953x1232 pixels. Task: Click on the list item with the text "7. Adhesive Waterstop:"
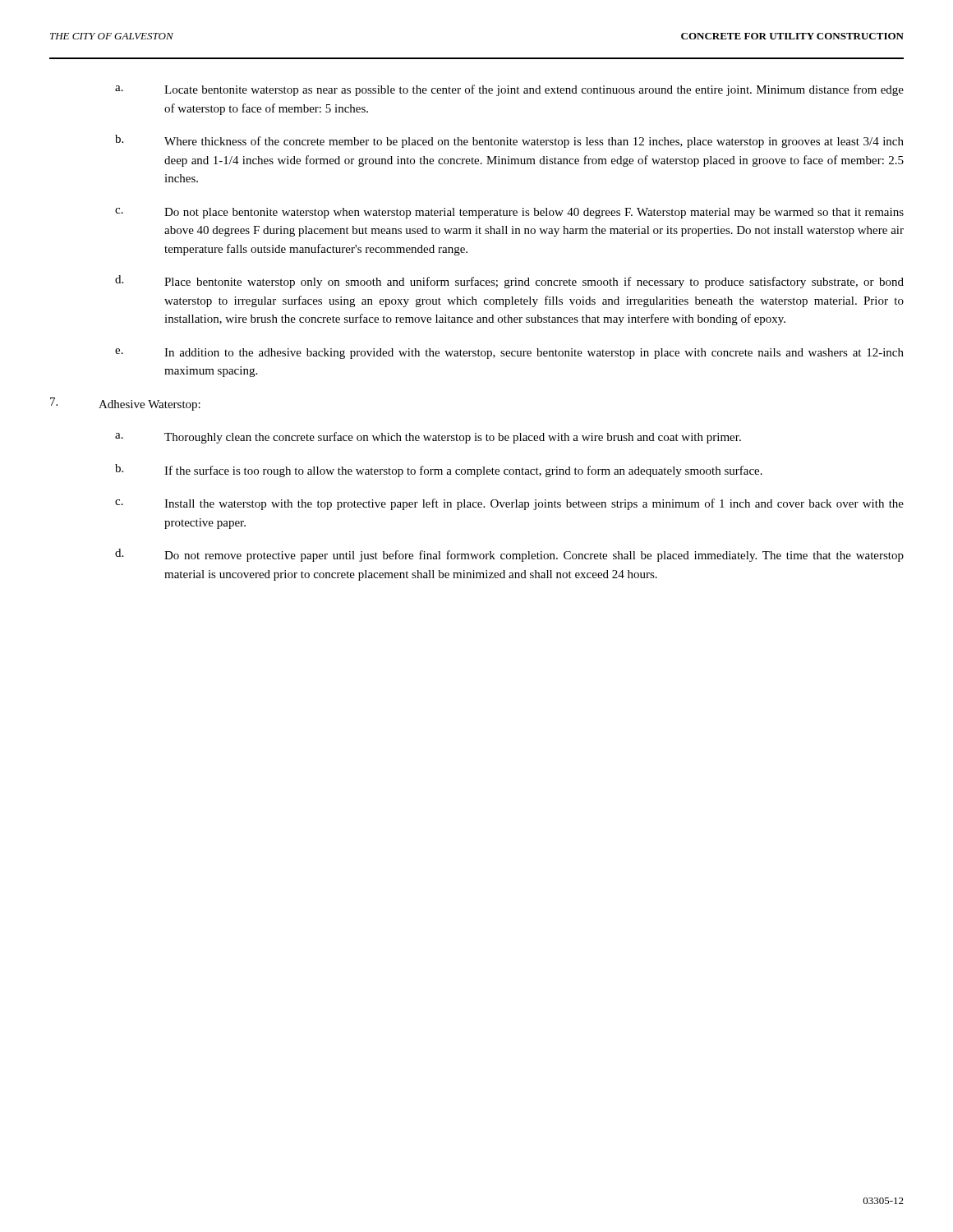(125, 404)
